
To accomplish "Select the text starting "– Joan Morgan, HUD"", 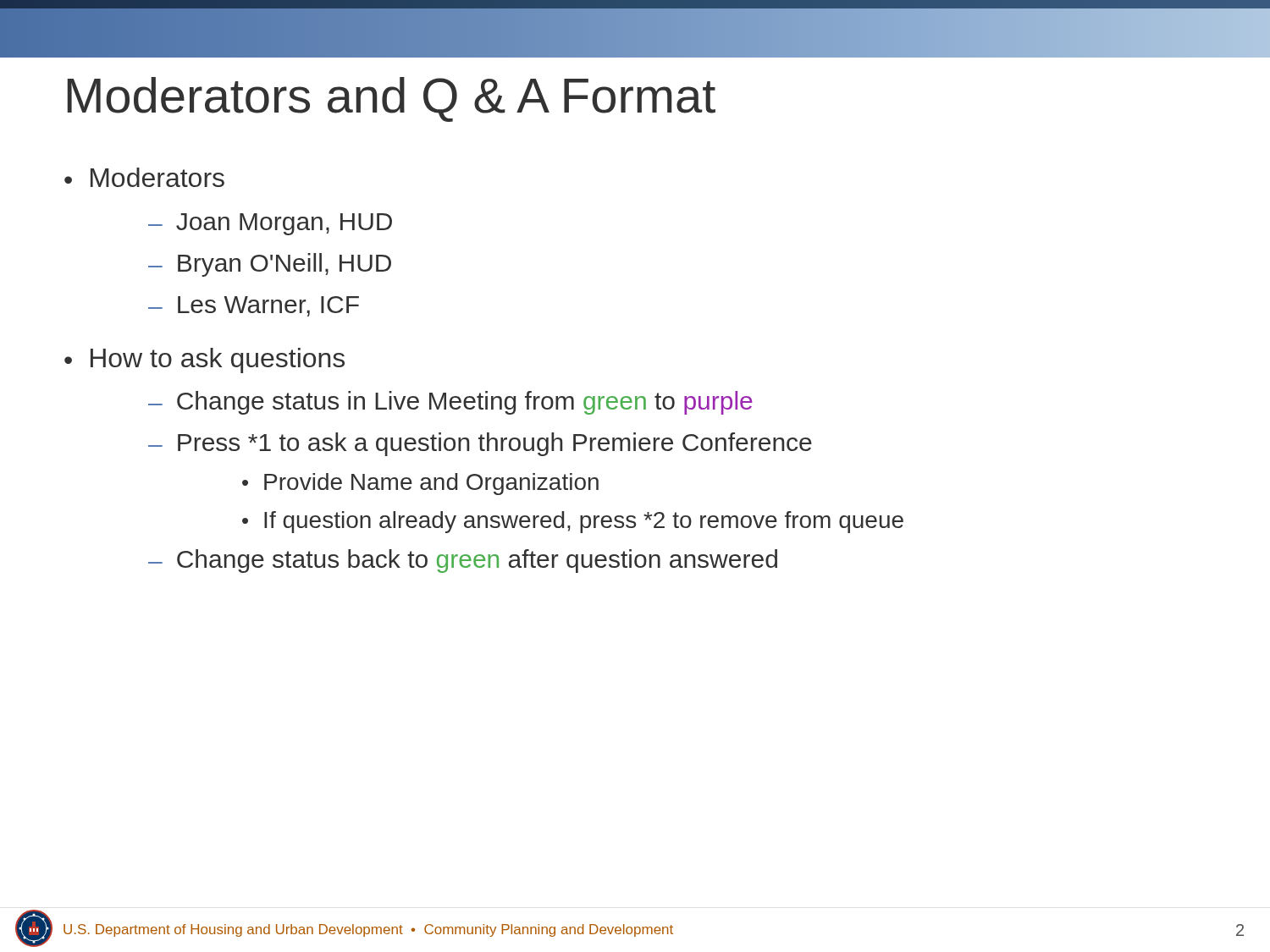I will (271, 222).
